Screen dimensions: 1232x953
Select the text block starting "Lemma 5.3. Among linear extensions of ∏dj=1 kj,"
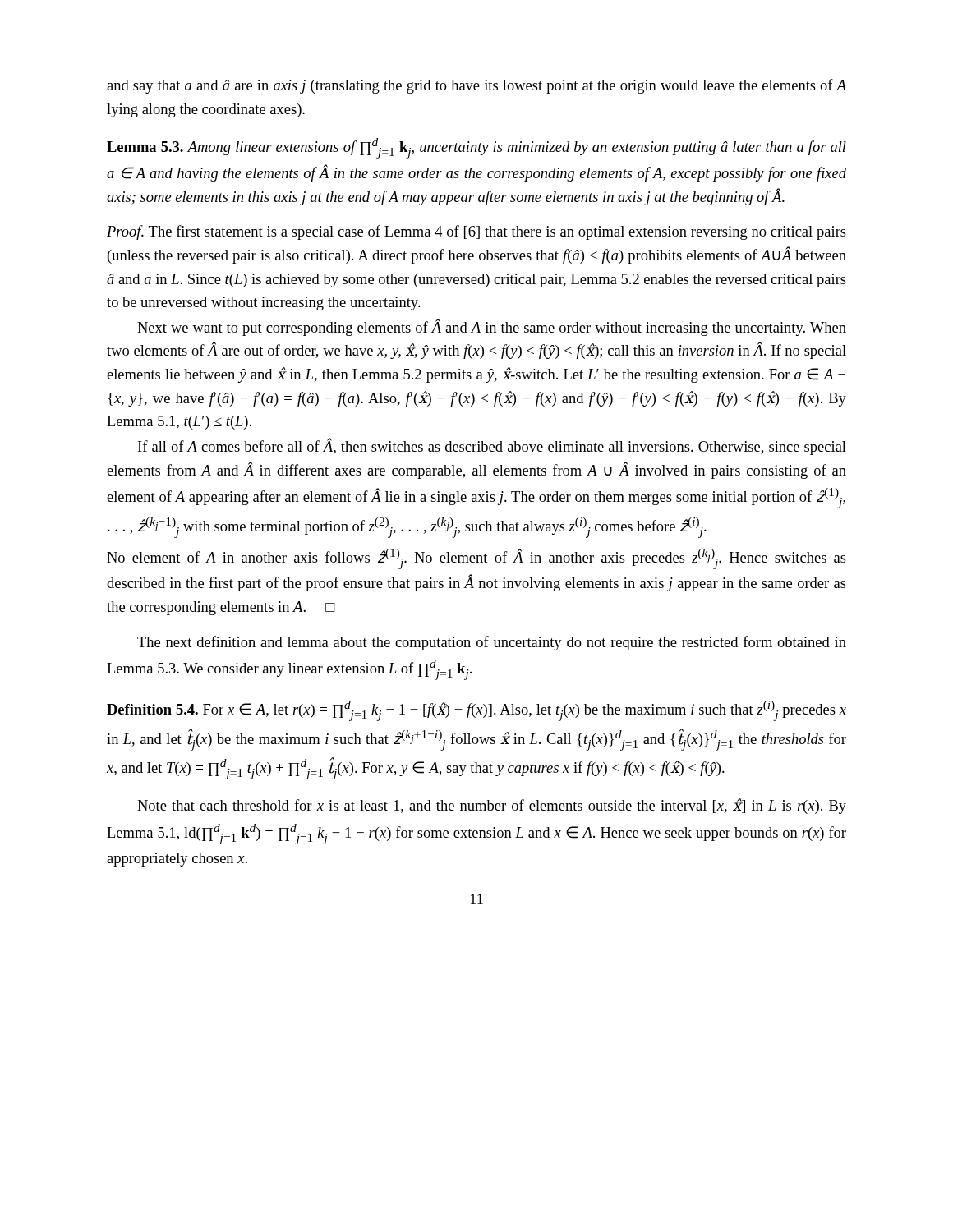tap(476, 170)
